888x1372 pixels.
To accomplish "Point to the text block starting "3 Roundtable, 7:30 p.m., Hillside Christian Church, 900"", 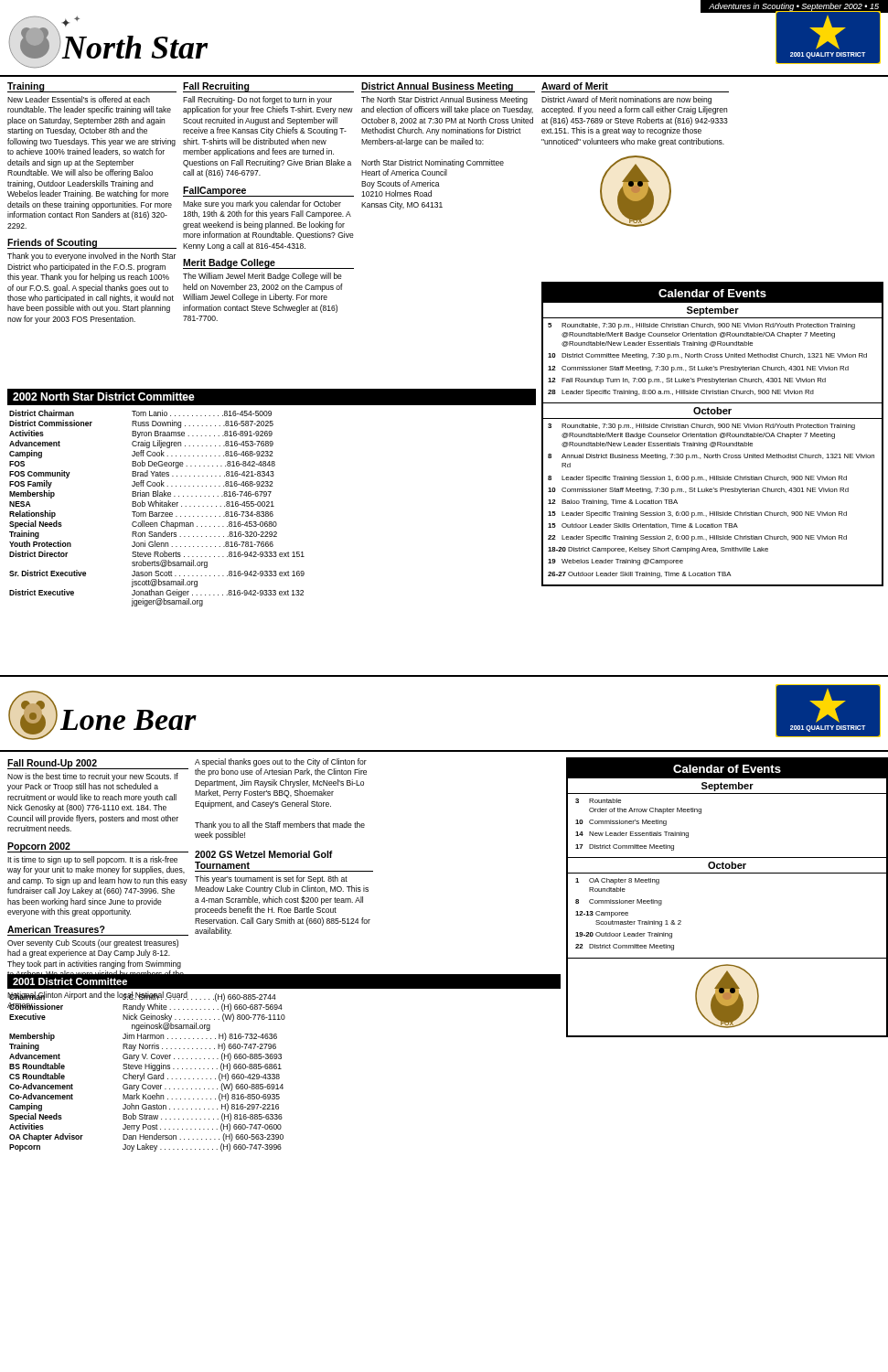I will coord(712,435).
